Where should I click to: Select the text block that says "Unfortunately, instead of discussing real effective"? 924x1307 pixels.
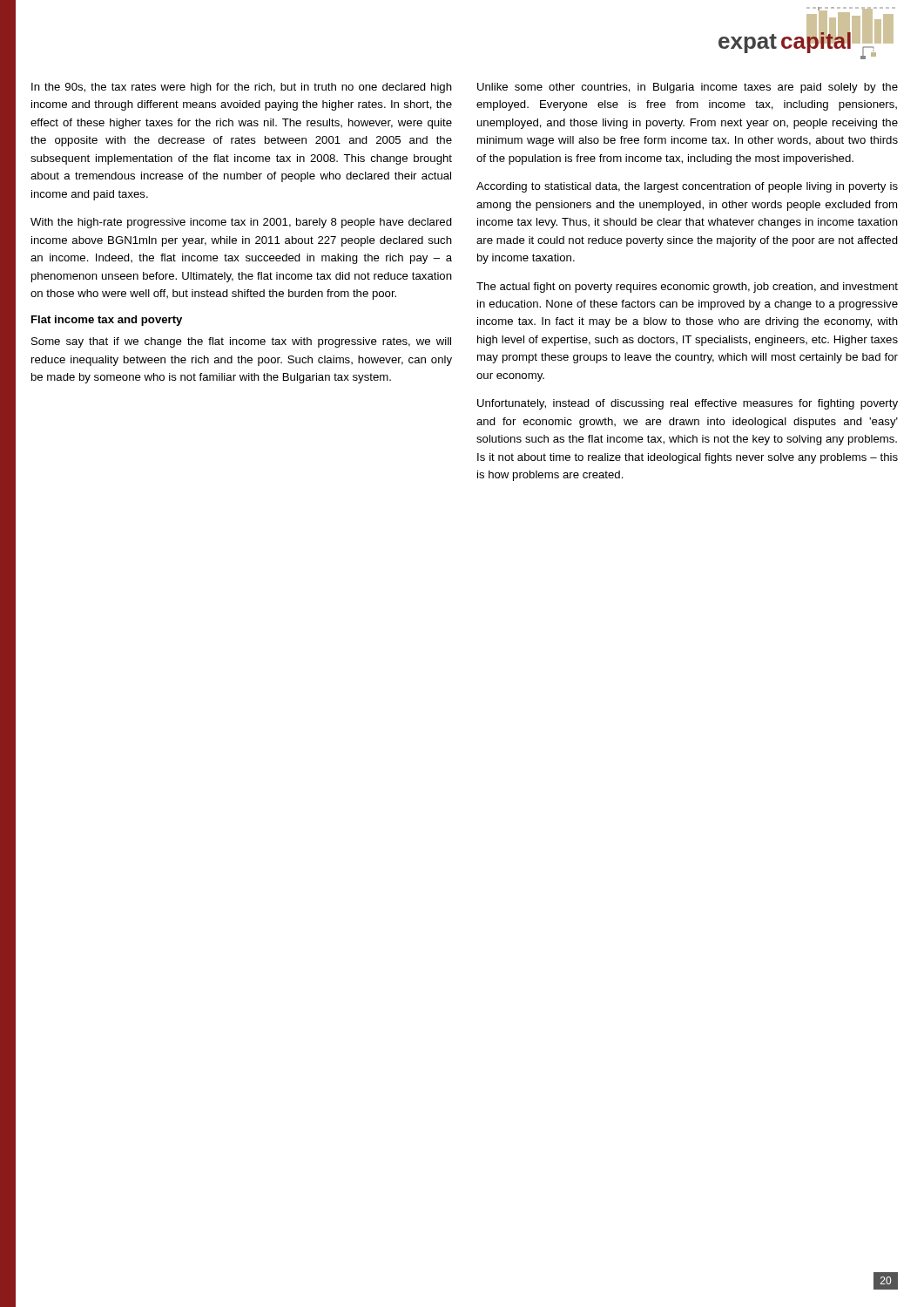point(687,439)
